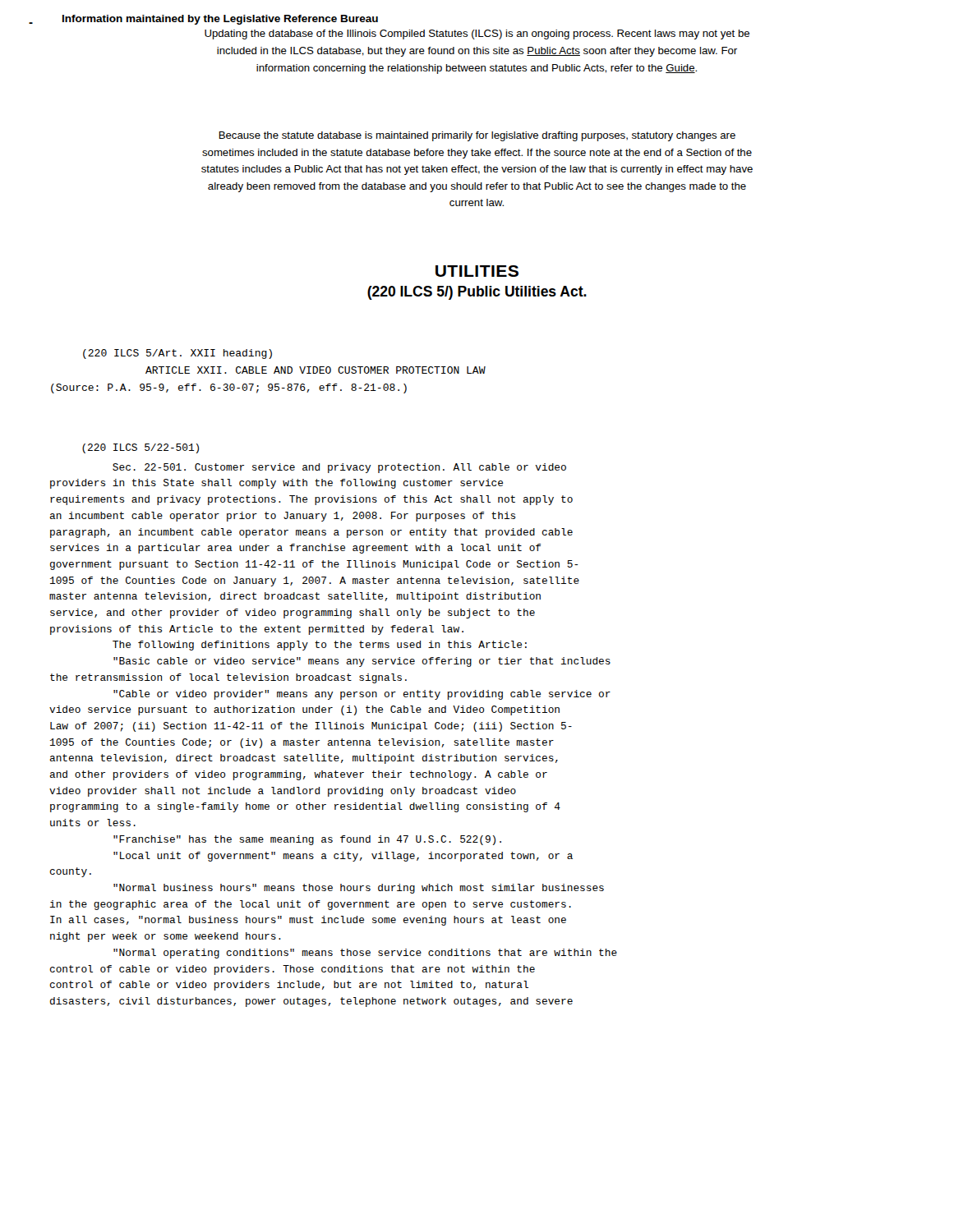Click on the passage starting "Because the statute database is"
This screenshot has width=954, height=1232.
(x=477, y=169)
